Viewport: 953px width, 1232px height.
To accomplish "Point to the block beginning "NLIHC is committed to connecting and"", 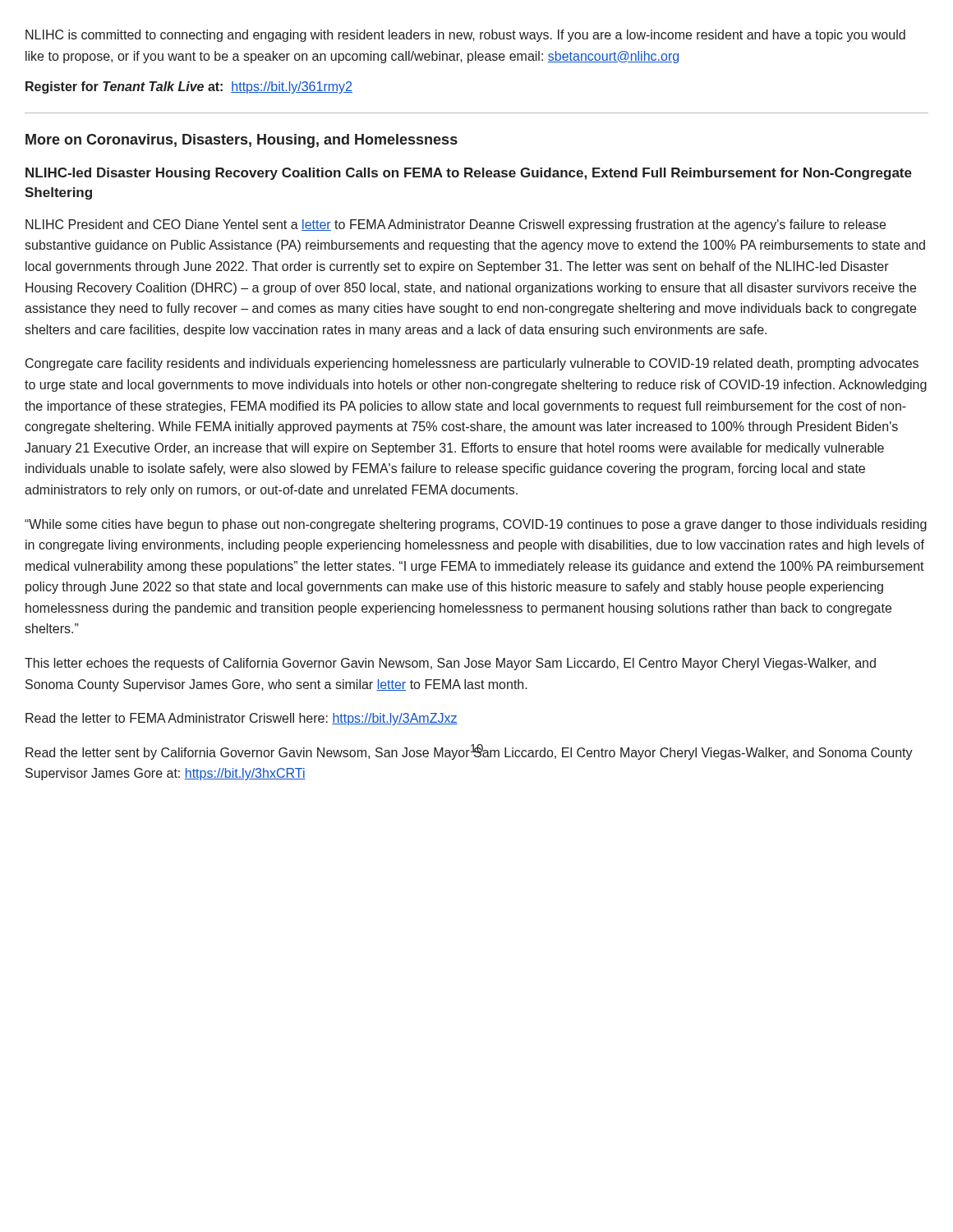I will point(465,45).
